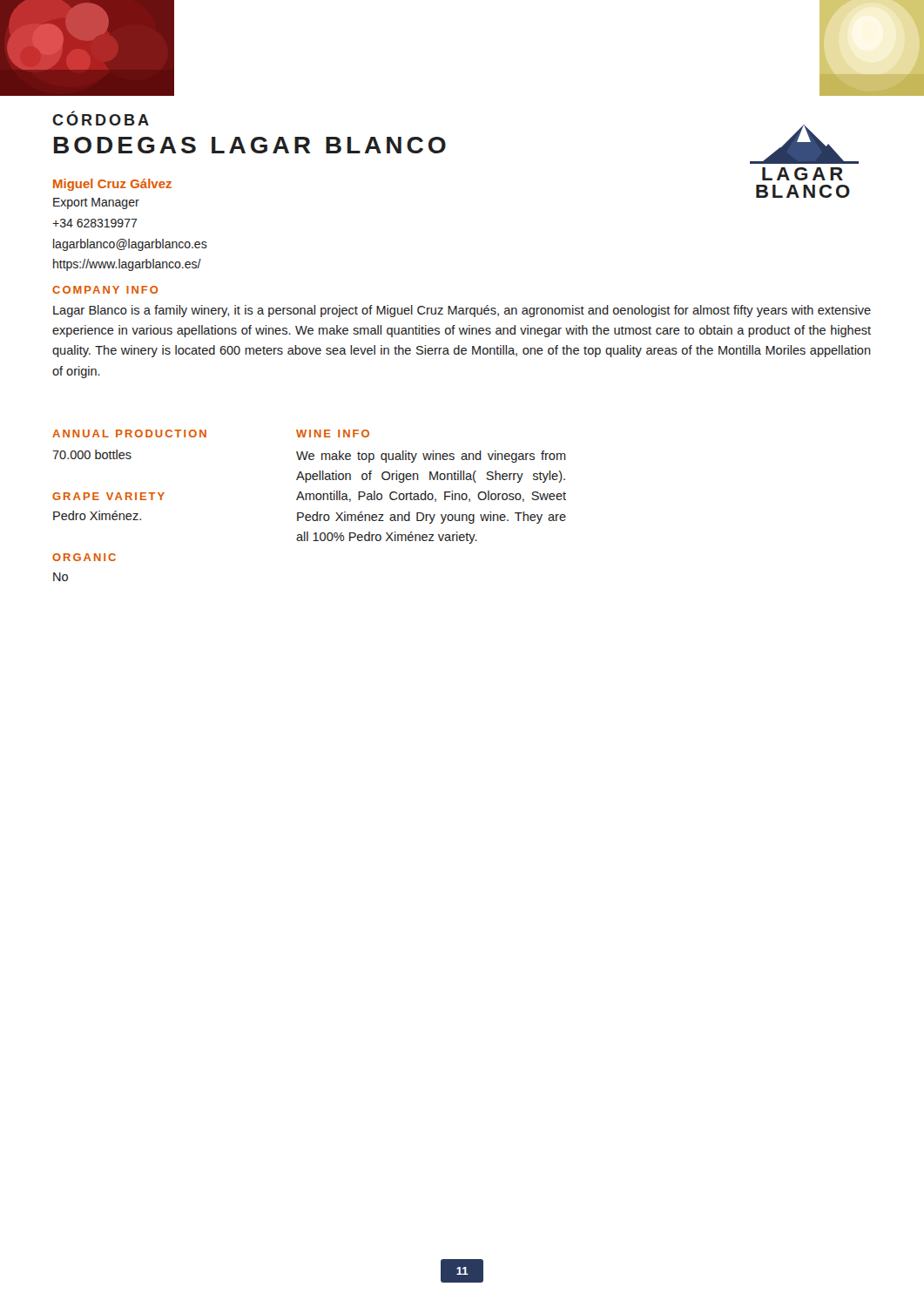Locate the text "000 bottles"
The height and width of the screenshot is (1307, 924).
92,454
